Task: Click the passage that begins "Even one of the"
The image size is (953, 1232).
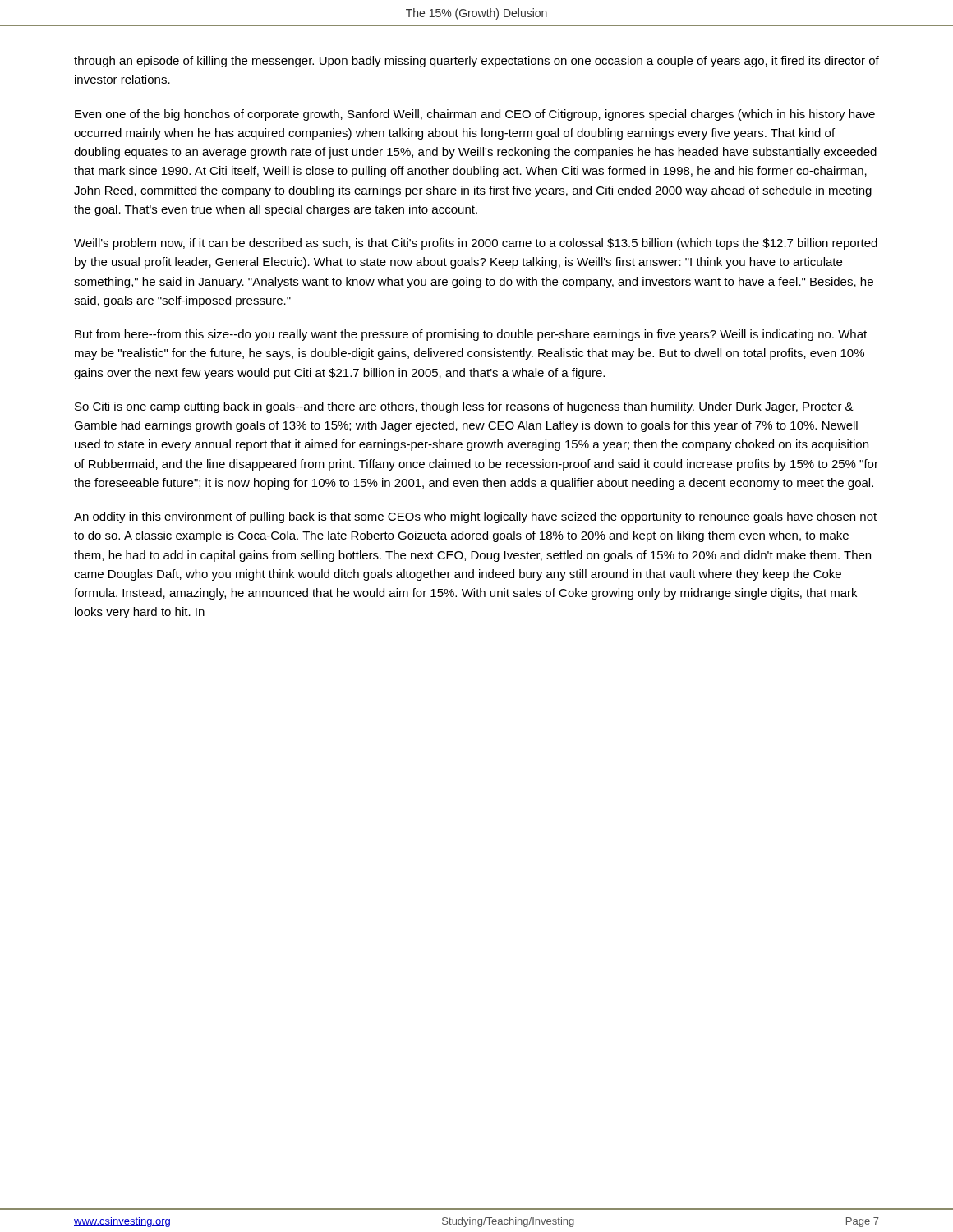Action: click(475, 161)
